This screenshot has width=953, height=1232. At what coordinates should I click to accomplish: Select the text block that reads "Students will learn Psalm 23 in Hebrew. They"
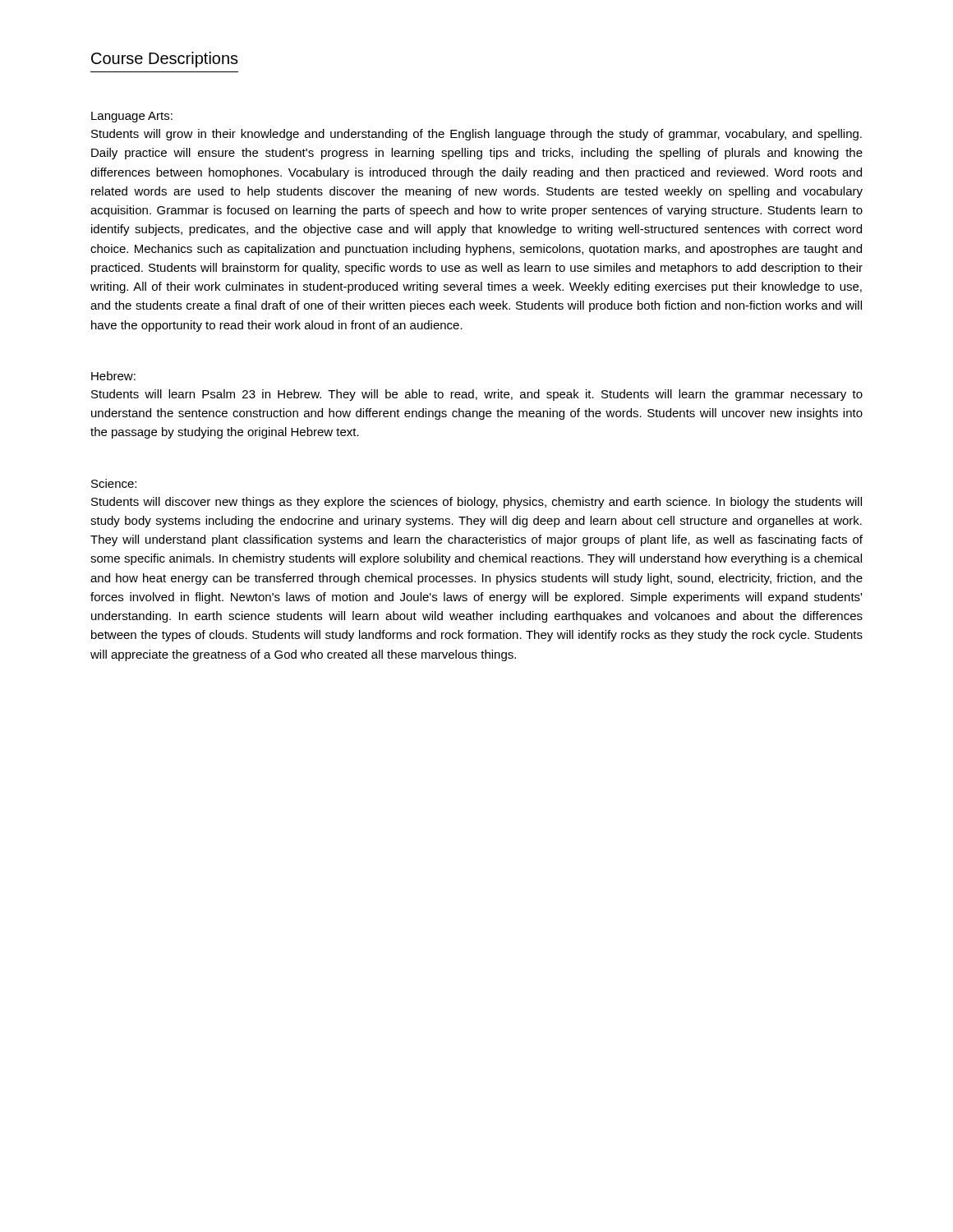[x=476, y=413]
